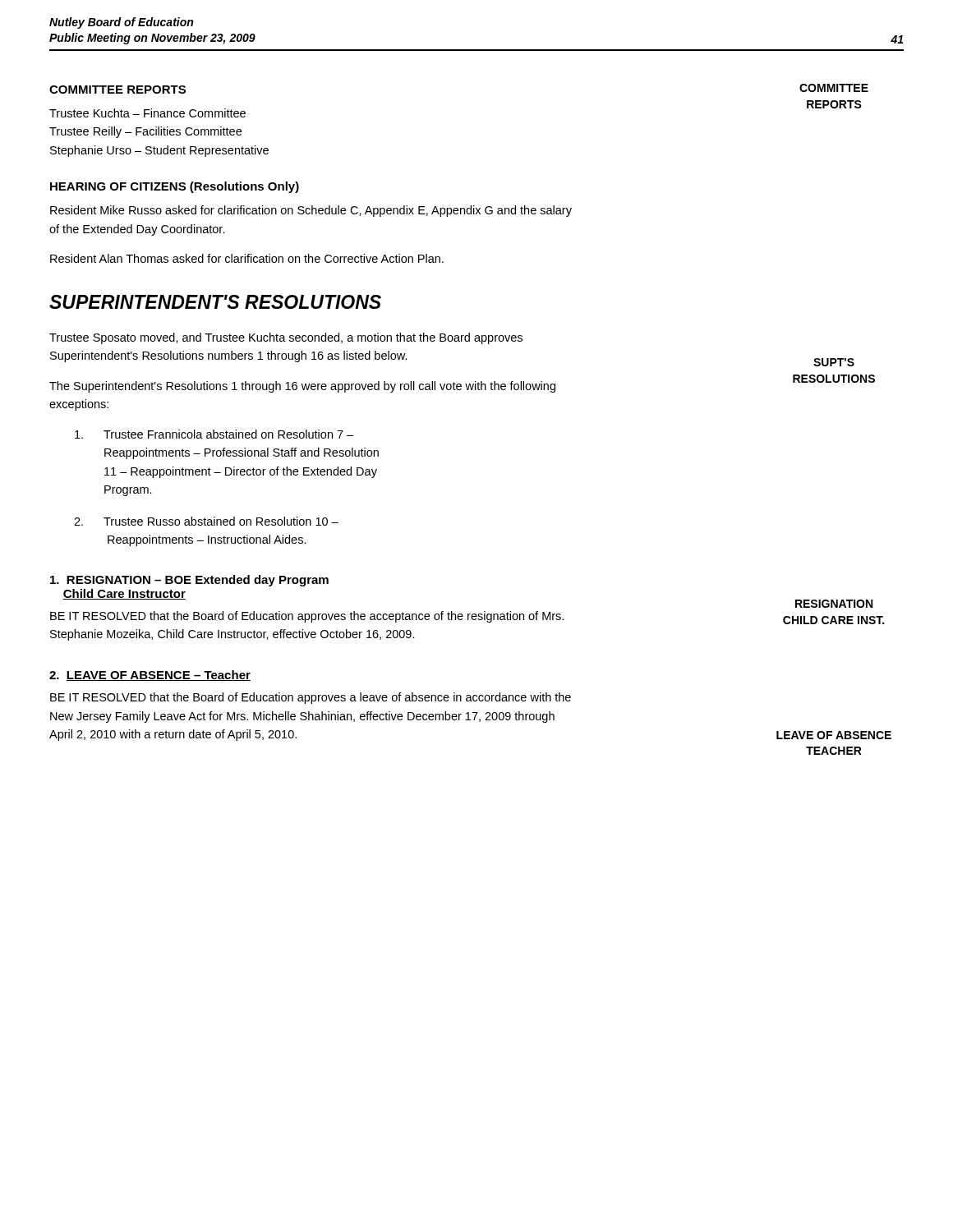This screenshot has height=1232, width=953.
Task: Navigate to the block starting "1. RESIGNATION – BOE Extended day Program"
Action: 189,586
